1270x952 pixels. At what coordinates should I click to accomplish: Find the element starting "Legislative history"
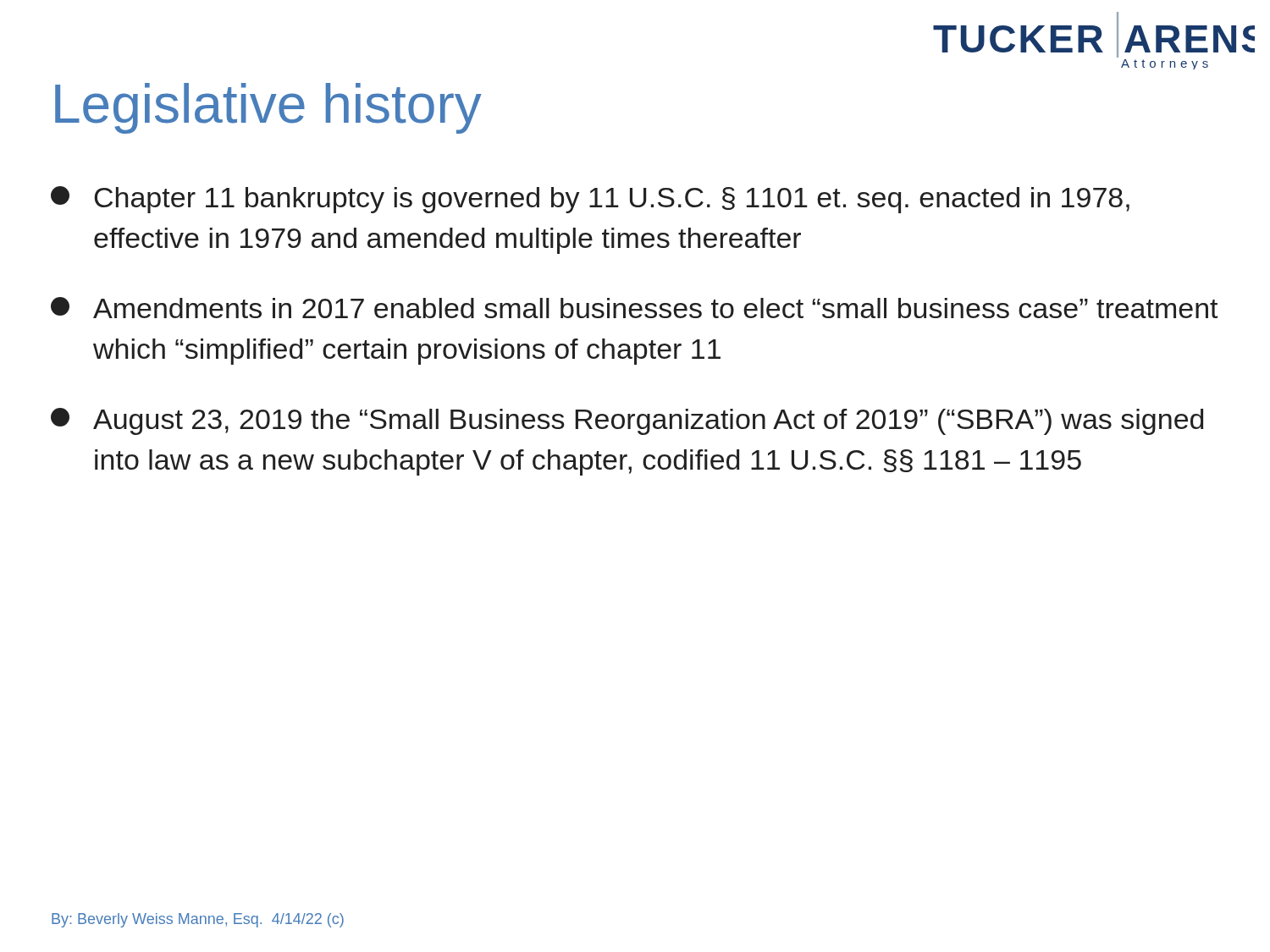[266, 104]
